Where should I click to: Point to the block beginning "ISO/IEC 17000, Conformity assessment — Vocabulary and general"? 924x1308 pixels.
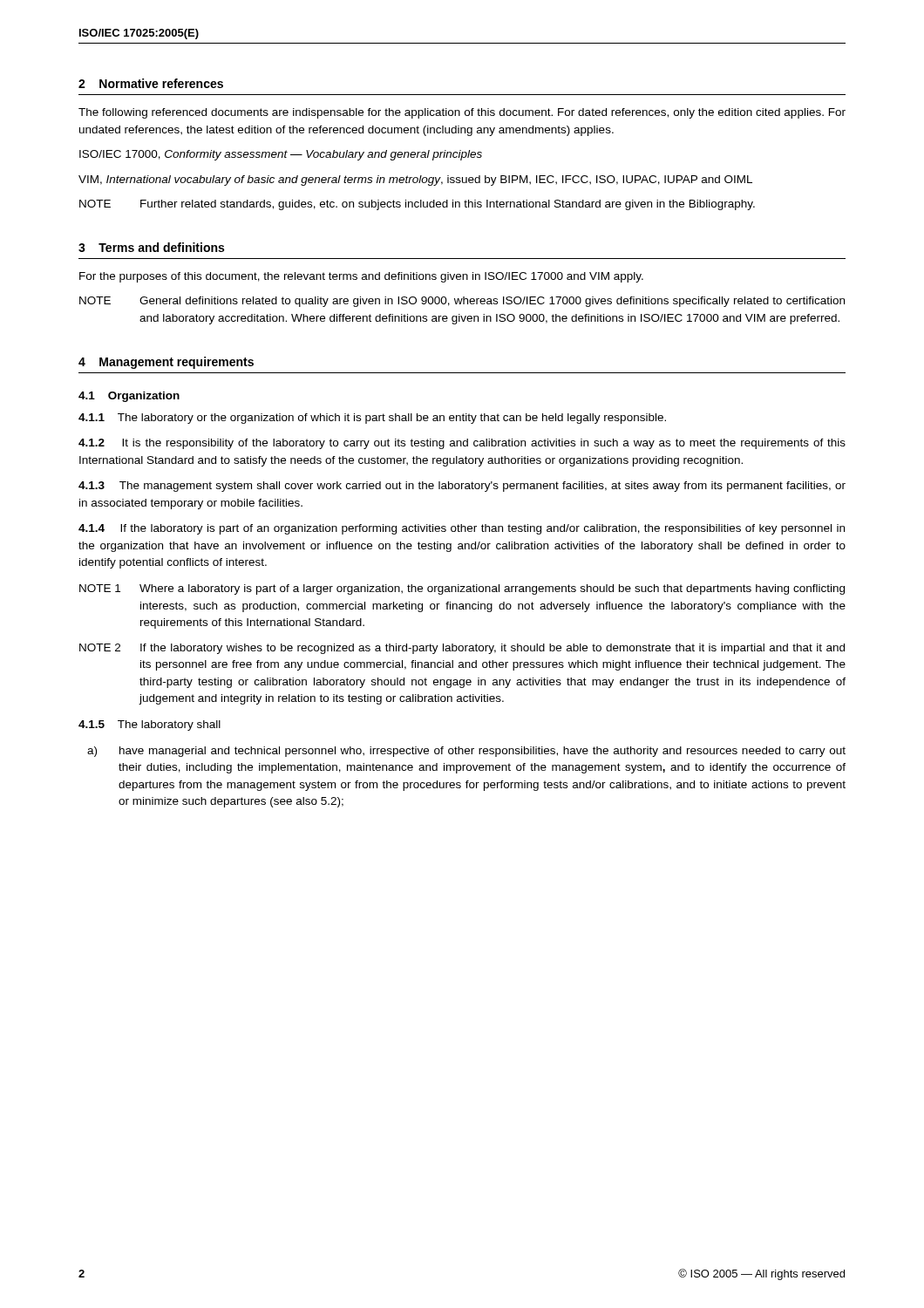coord(280,154)
